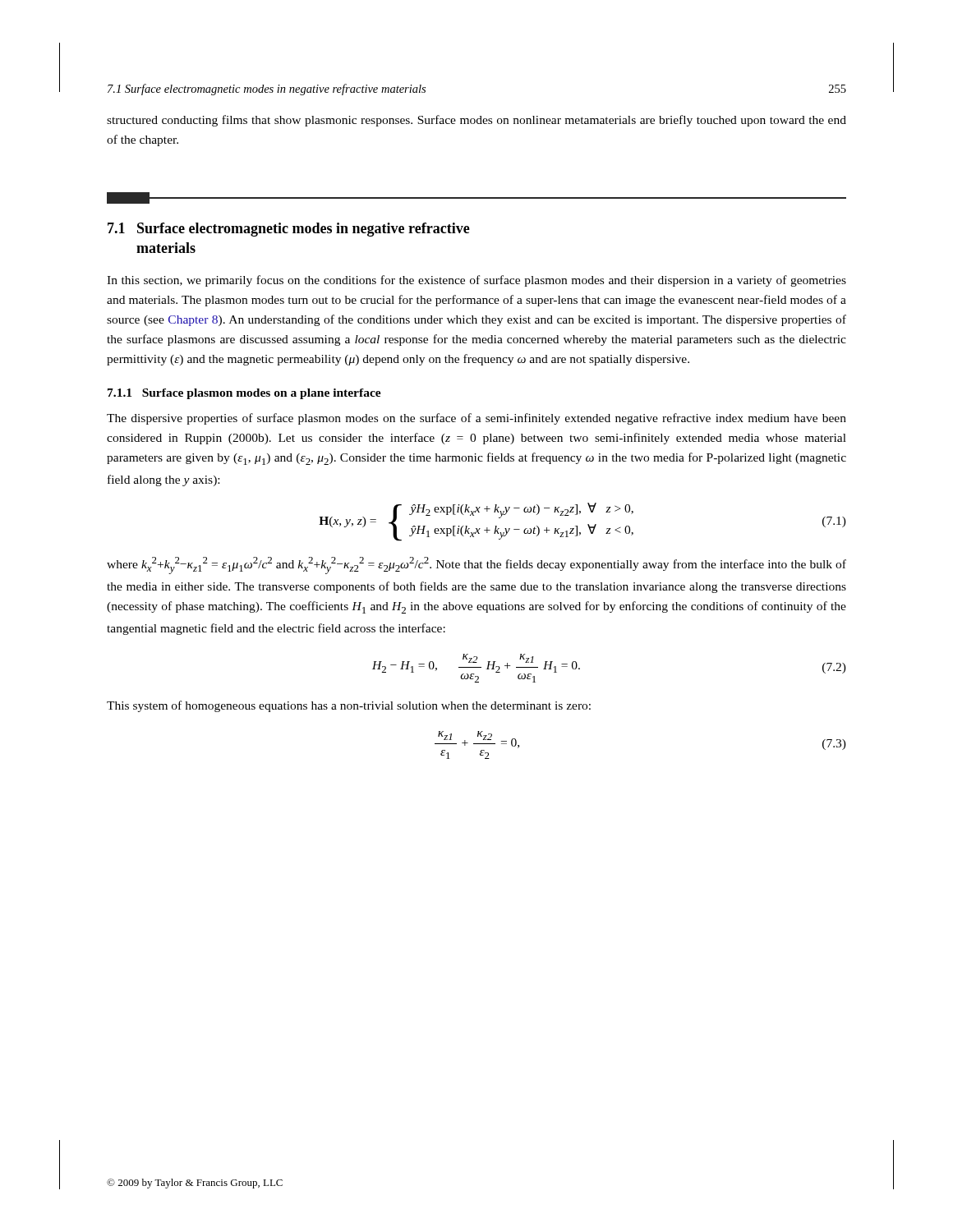Image resolution: width=953 pixels, height=1232 pixels.
Task: Where is the formula that starts "κz1 ε1 + κz2 ε2 ="?
Action: 484,744
